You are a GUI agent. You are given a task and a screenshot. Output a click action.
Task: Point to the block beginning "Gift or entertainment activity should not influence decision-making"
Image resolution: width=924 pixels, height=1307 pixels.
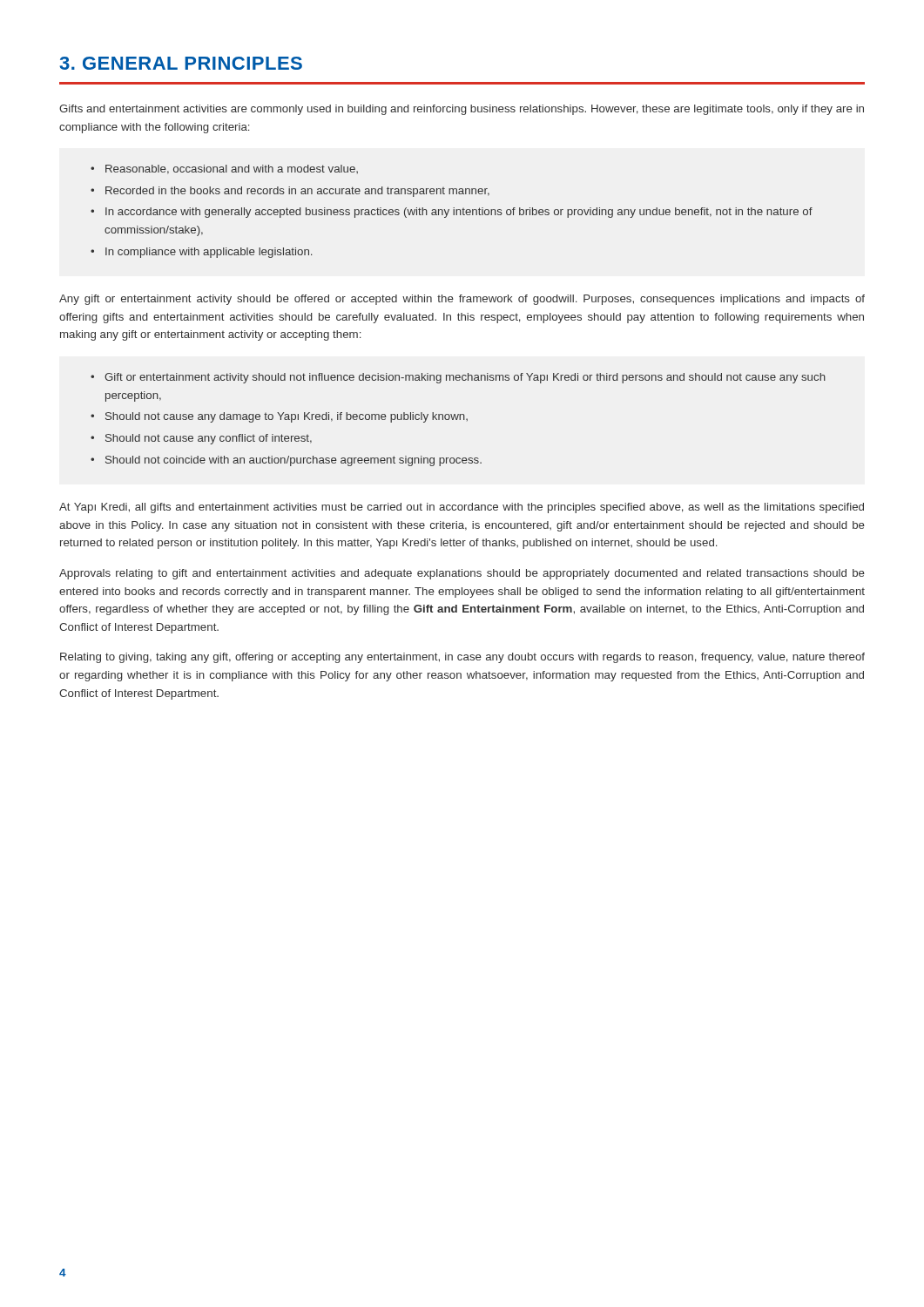point(465,386)
